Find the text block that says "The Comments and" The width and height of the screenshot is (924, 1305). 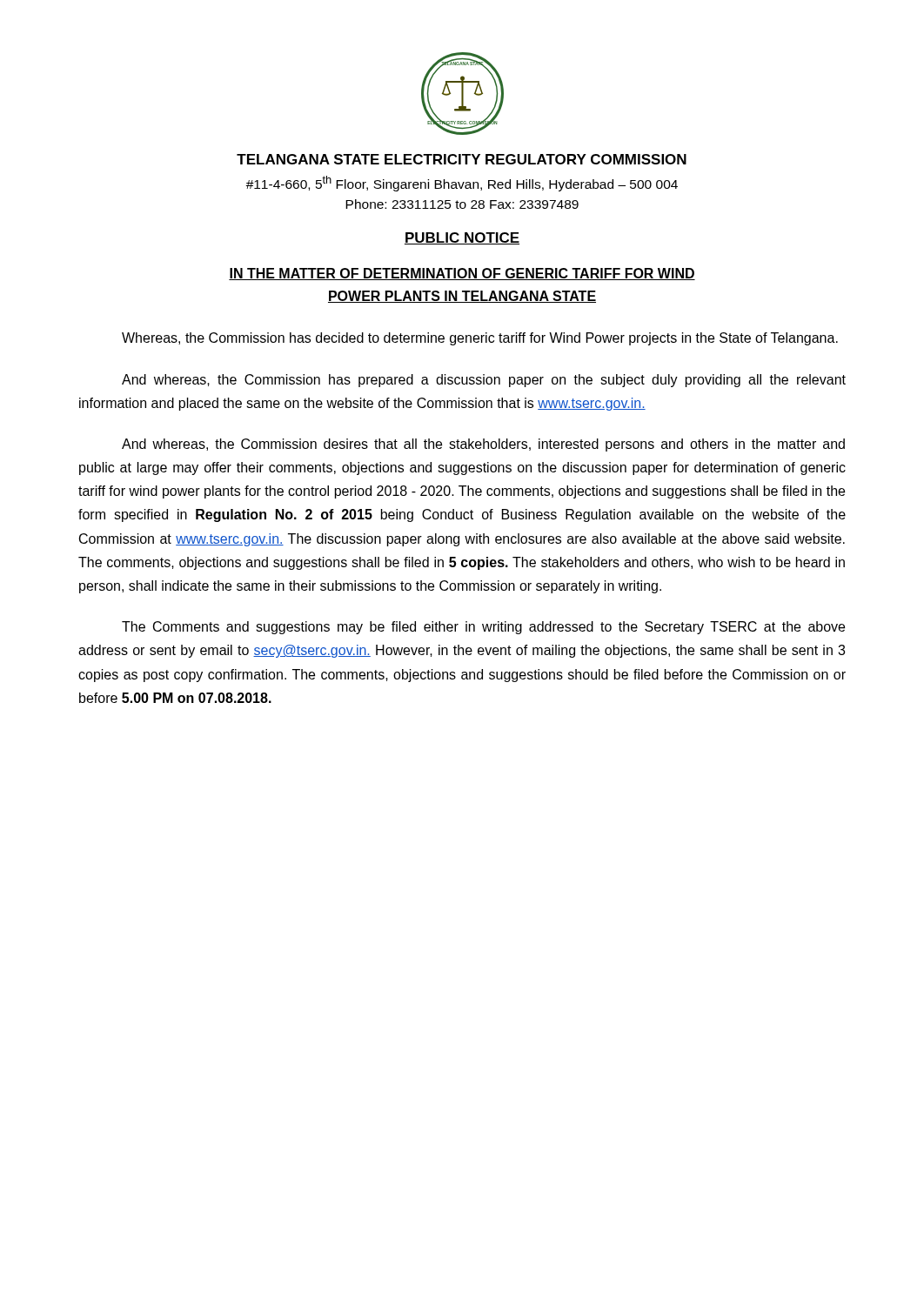462,662
